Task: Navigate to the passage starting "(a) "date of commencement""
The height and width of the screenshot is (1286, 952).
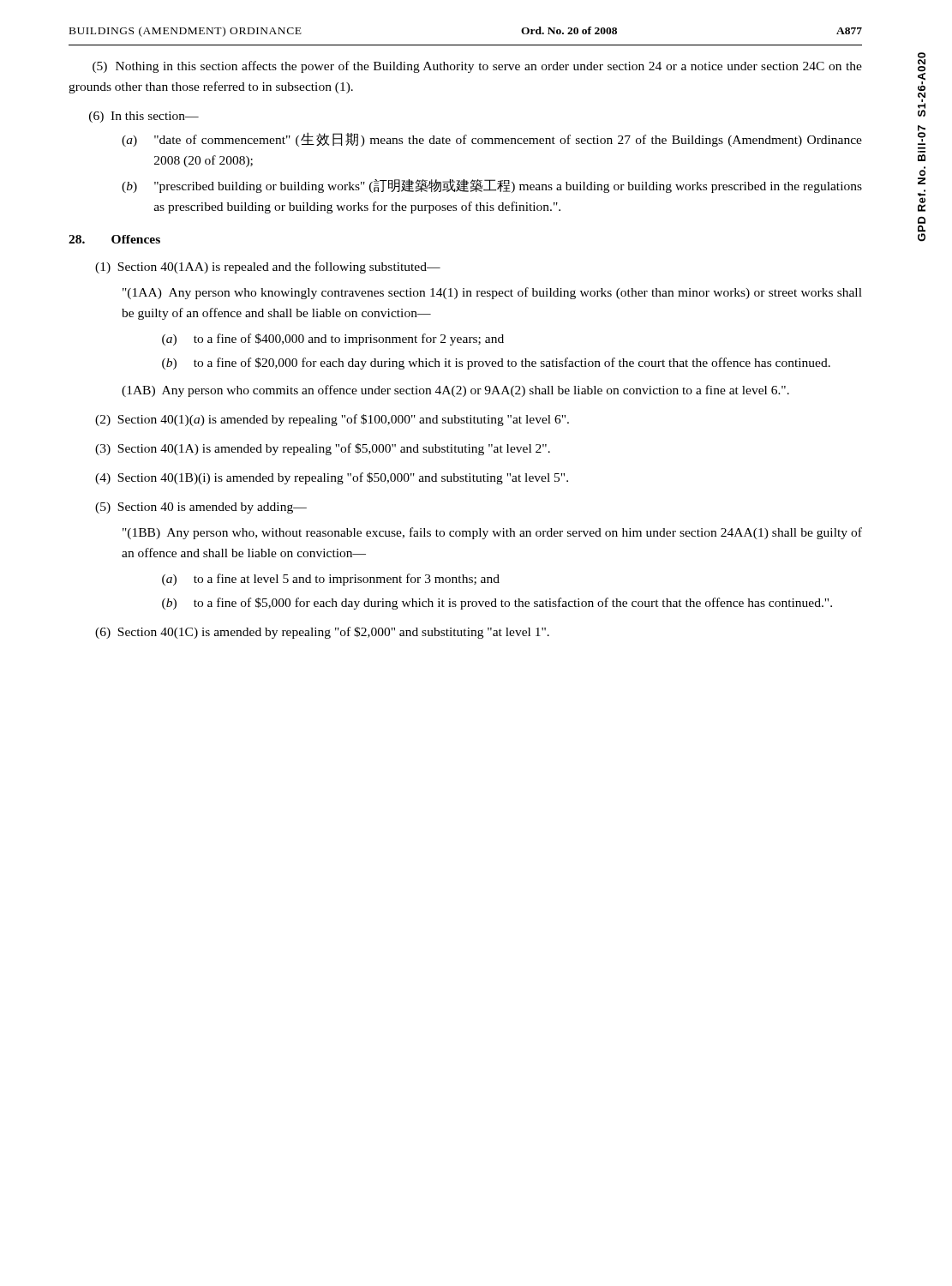Action: click(x=492, y=150)
